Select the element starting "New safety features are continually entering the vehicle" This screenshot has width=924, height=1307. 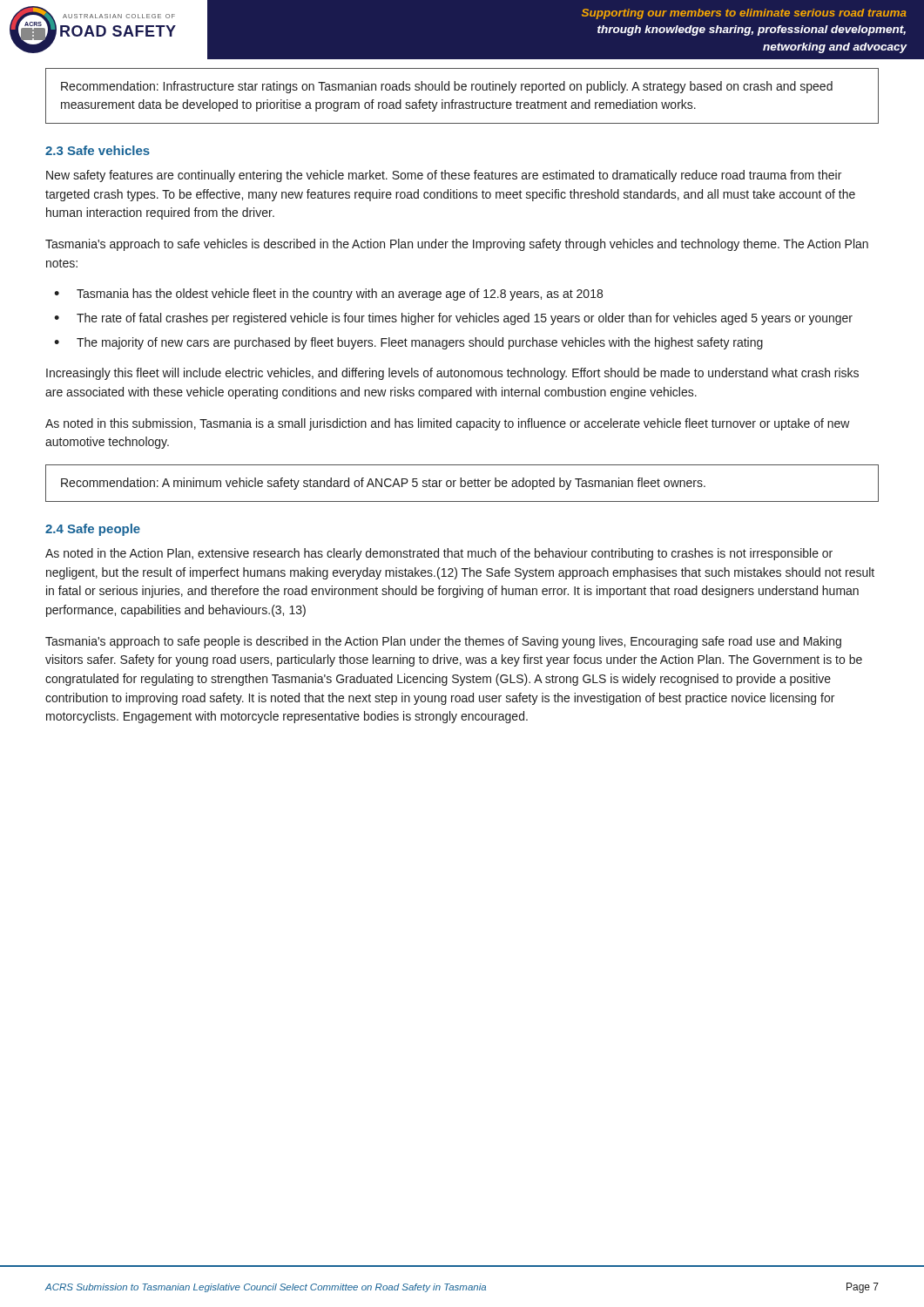click(x=450, y=194)
